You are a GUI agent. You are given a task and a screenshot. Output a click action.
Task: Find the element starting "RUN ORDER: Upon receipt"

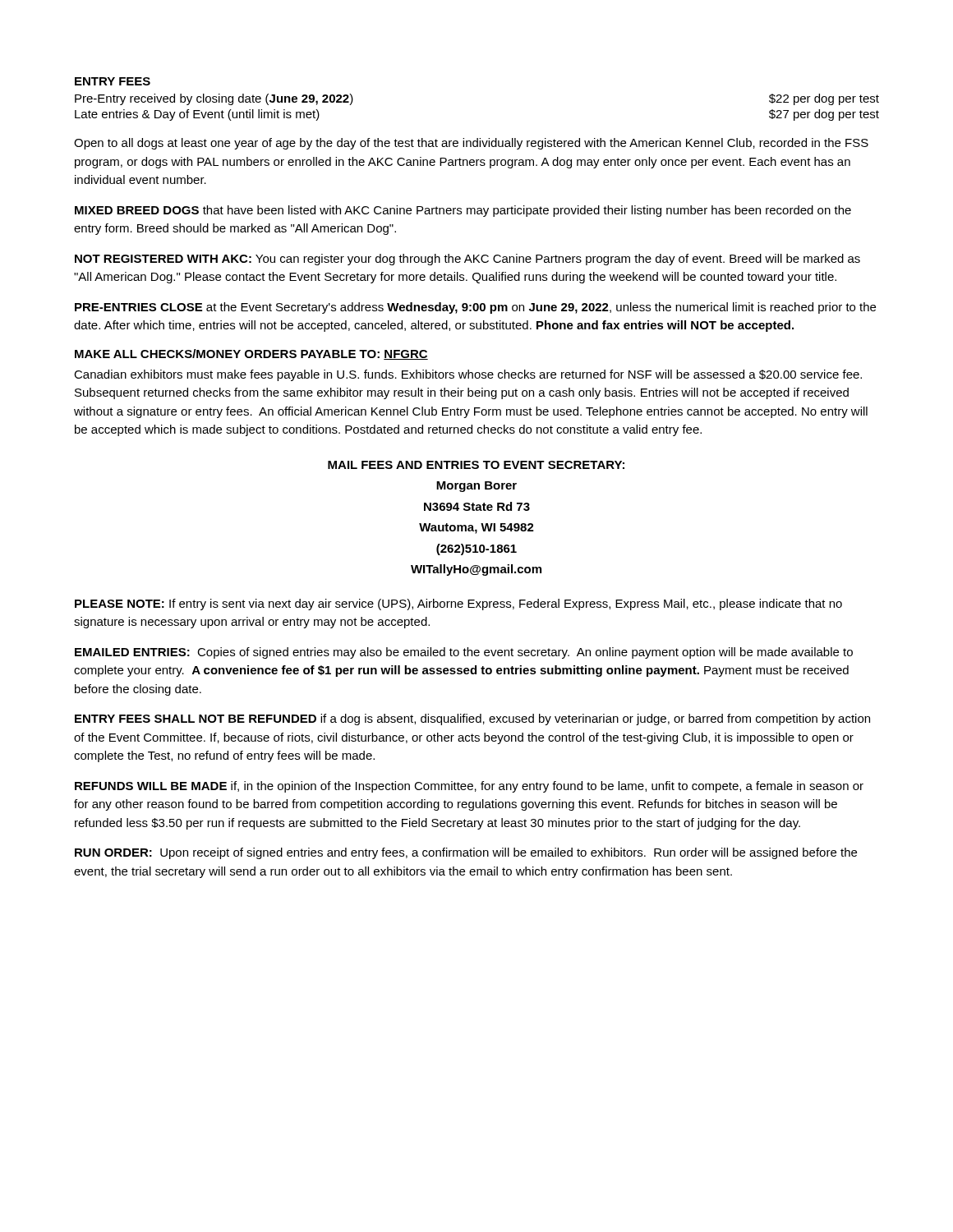pyautogui.click(x=466, y=861)
